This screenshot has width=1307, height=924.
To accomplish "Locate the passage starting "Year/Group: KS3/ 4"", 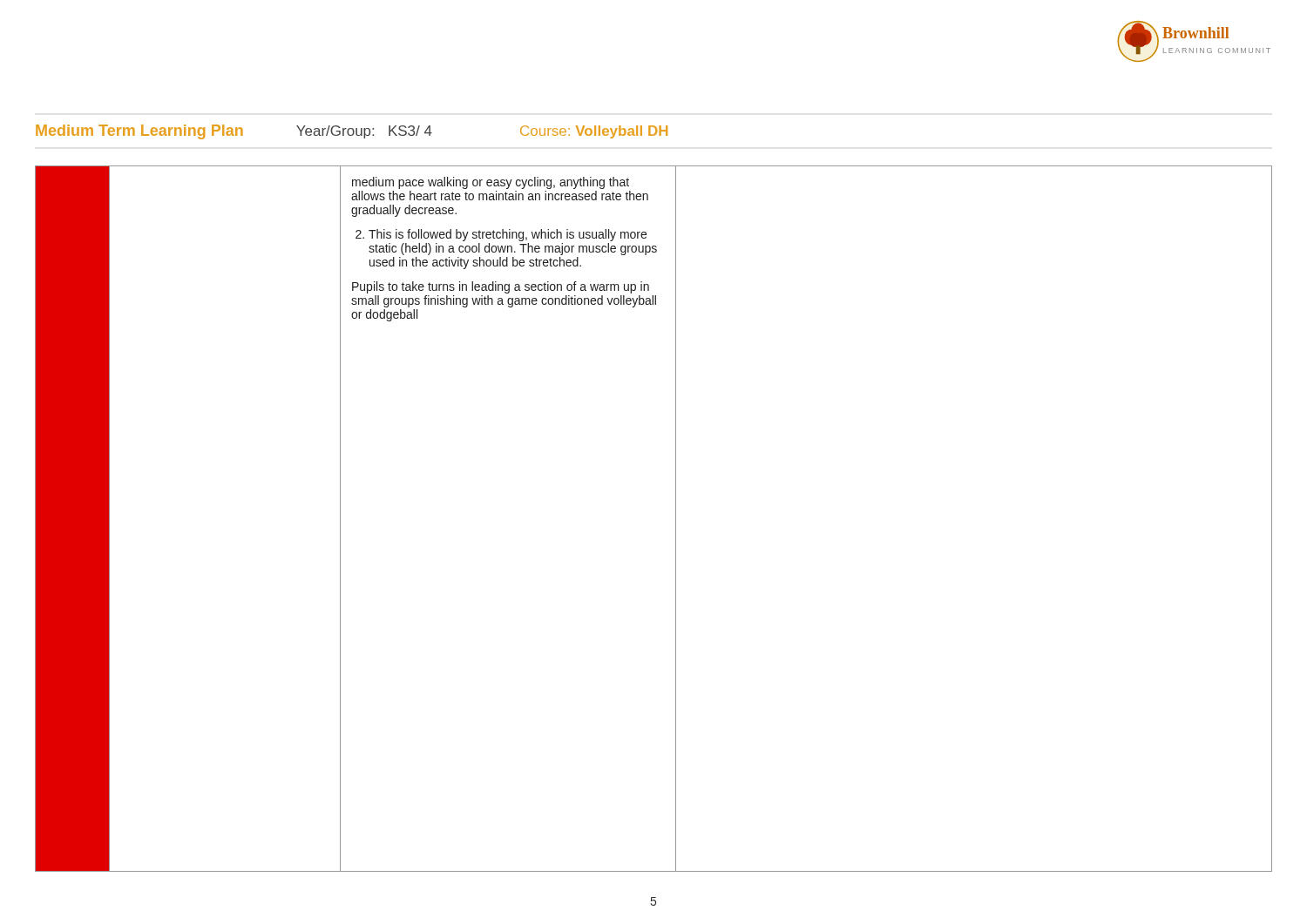I will point(364,131).
